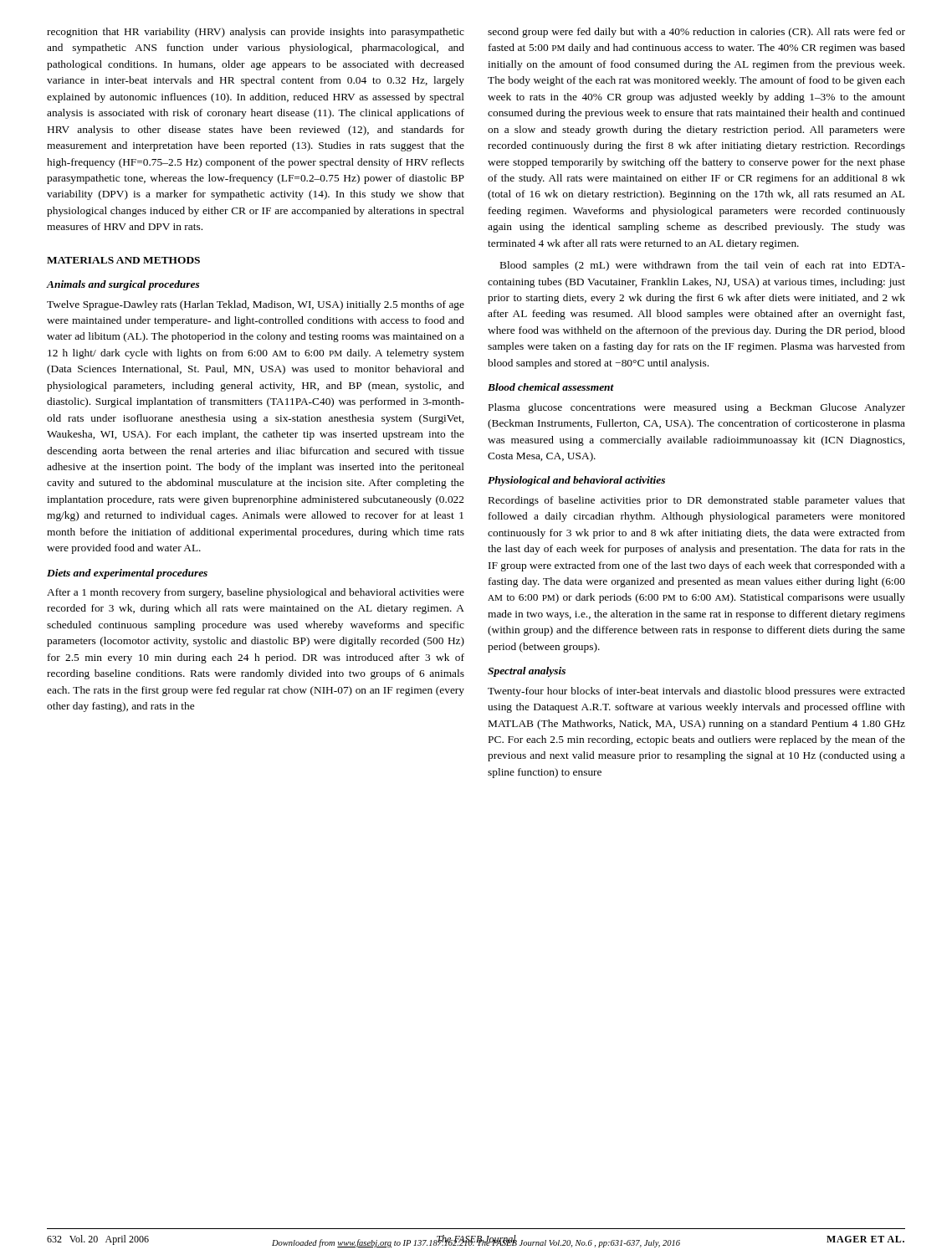Screen dimensions: 1255x952
Task: Point to the block beginning "recognition that HR variability (HRV) analysis can"
Action: point(256,129)
